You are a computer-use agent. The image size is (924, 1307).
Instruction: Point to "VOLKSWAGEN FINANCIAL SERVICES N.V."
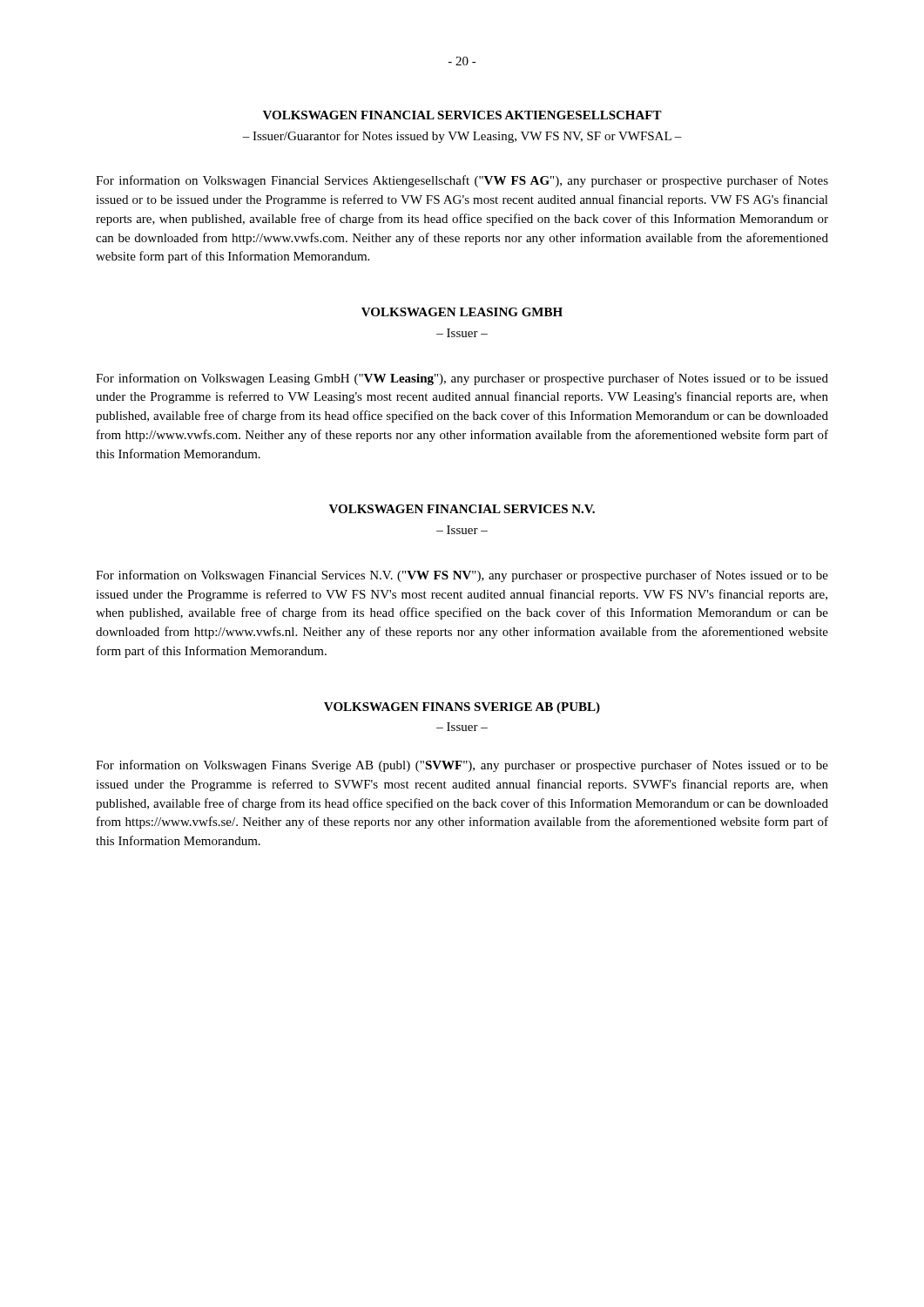tap(462, 509)
